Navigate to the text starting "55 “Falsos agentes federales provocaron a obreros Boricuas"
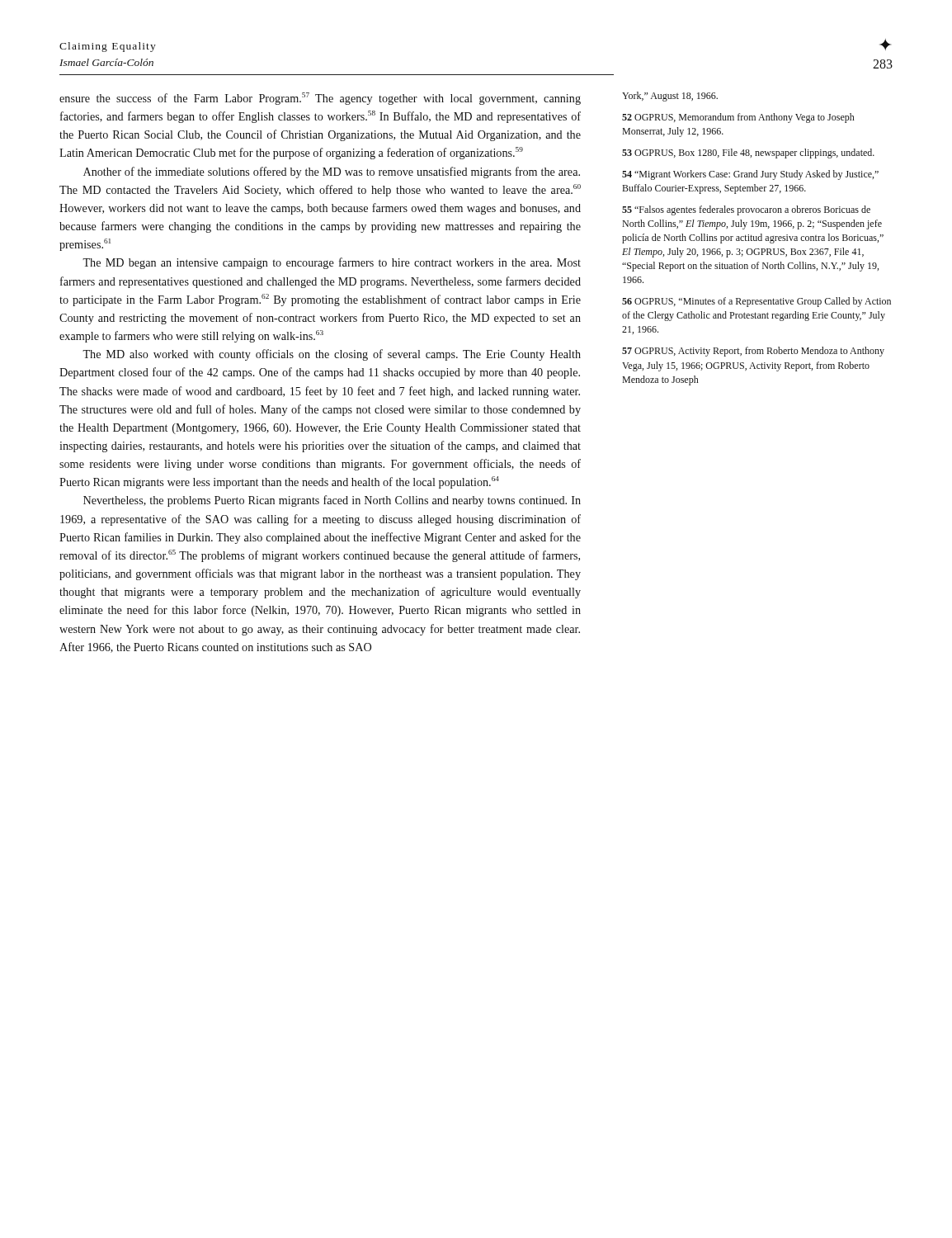Image resolution: width=952 pixels, height=1238 pixels. point(753,245)
